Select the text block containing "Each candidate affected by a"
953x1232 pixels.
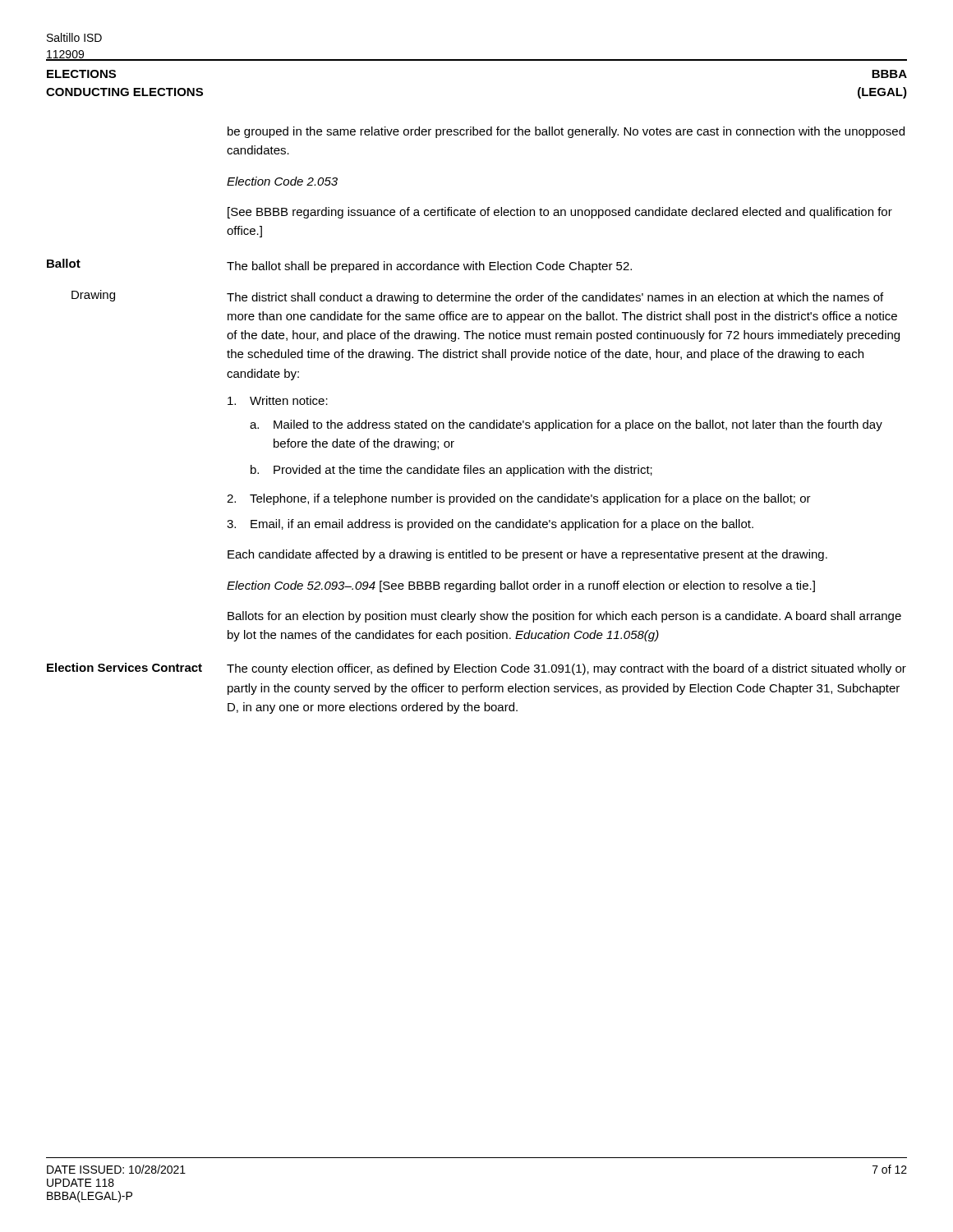click(x=527, y=554)
